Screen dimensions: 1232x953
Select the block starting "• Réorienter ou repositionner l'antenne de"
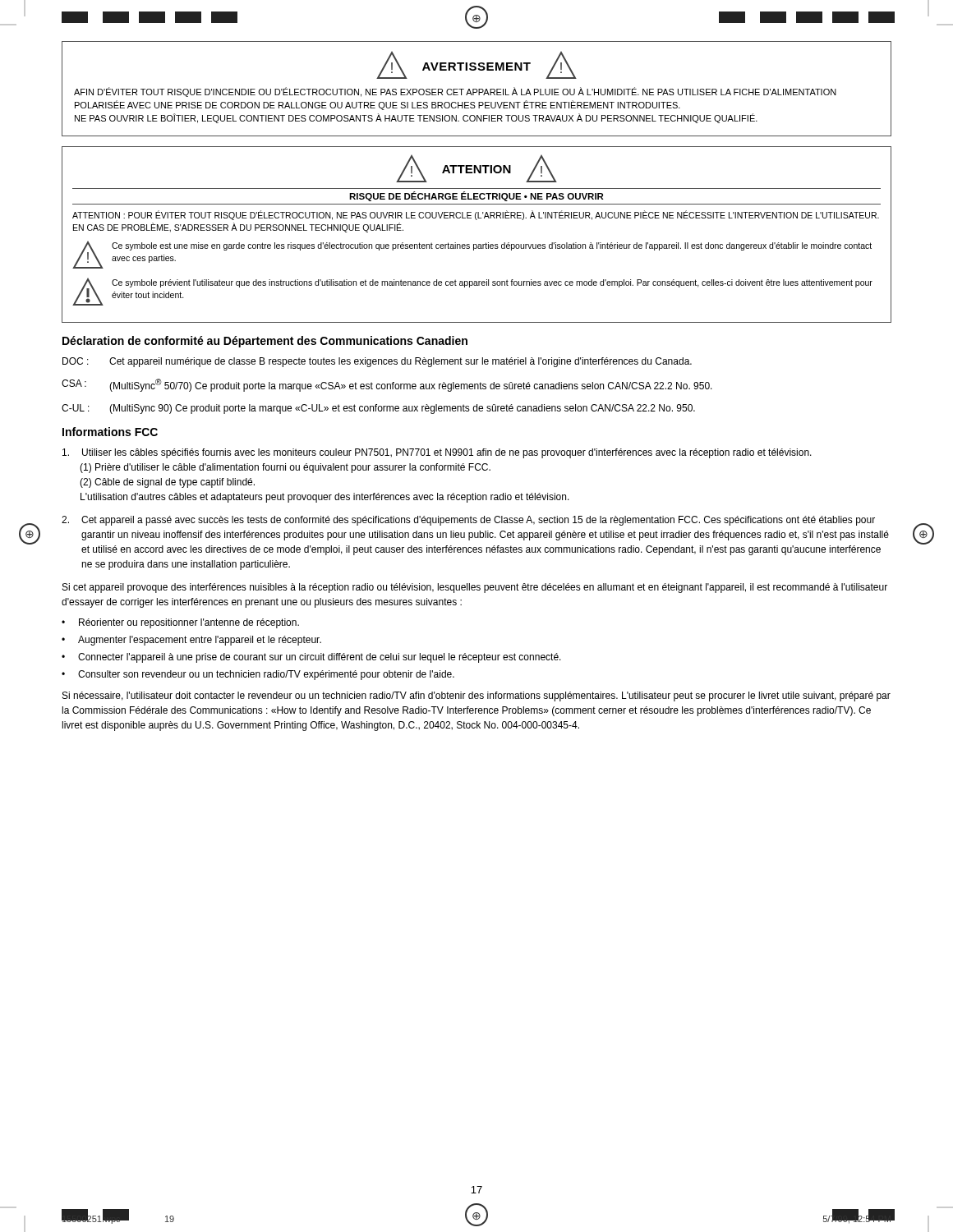(x=181, y=623)
